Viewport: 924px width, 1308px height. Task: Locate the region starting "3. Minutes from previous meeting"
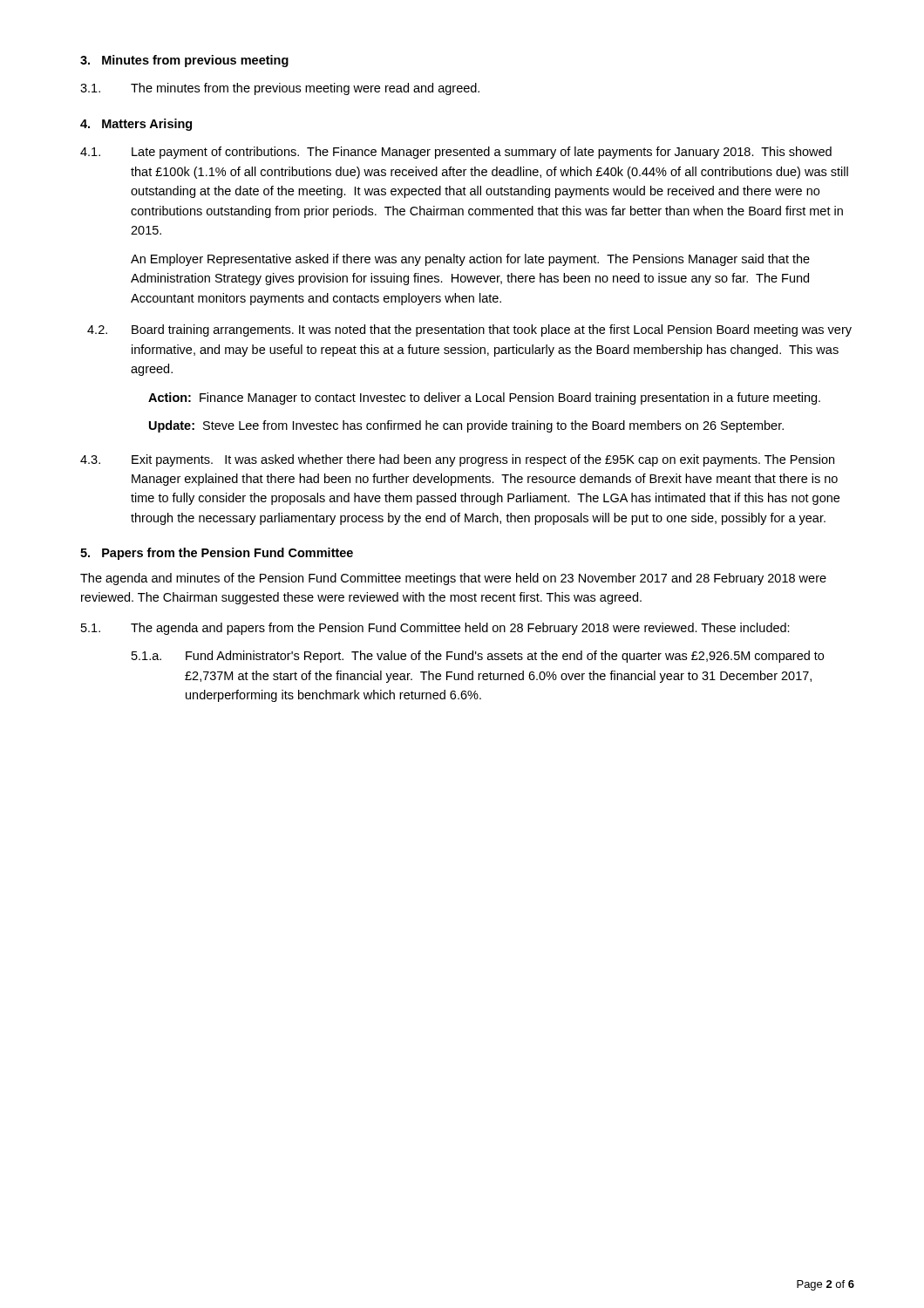(184, 60)
